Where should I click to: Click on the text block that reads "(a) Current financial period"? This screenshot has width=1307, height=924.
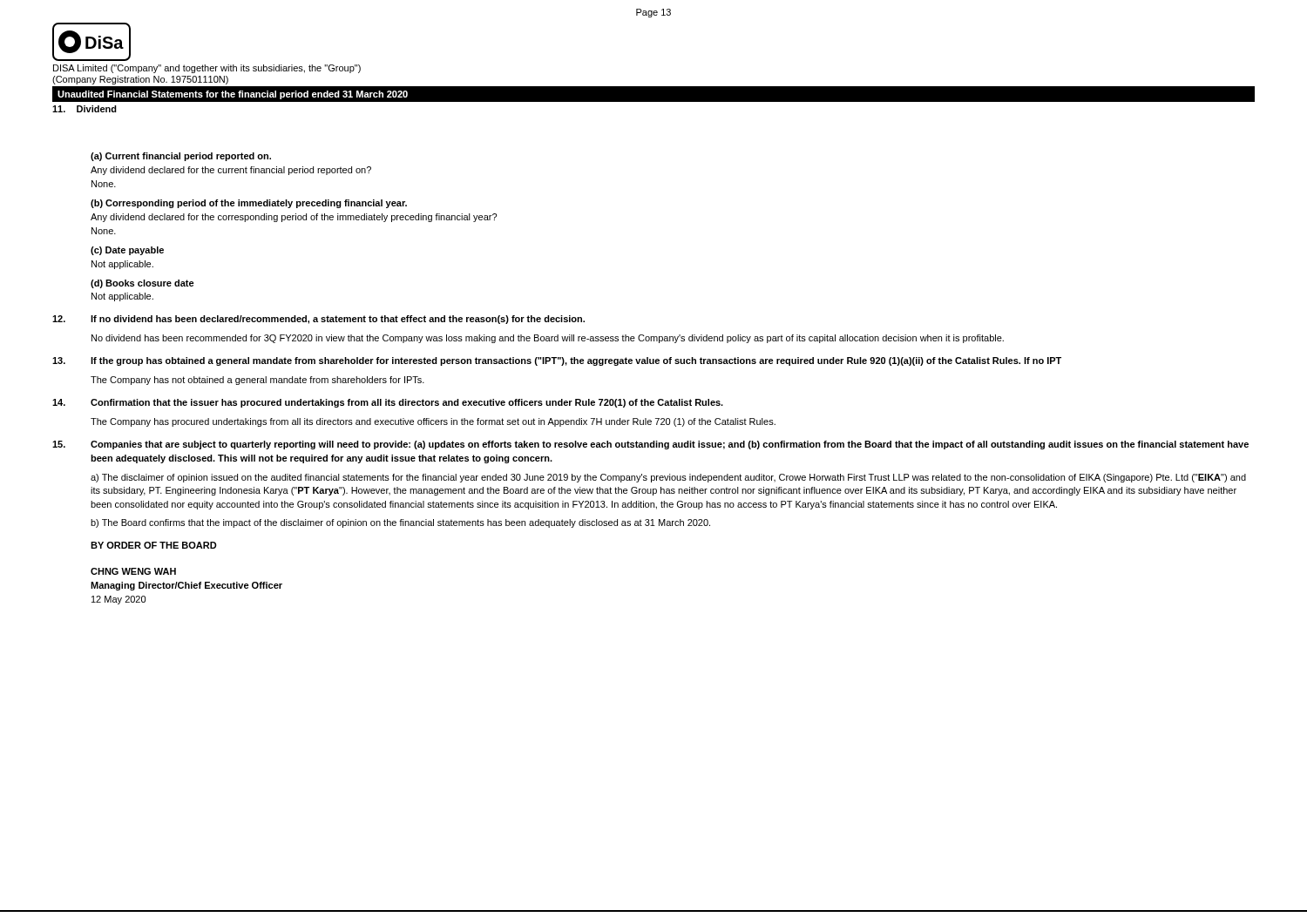click(x=181, y=157)
